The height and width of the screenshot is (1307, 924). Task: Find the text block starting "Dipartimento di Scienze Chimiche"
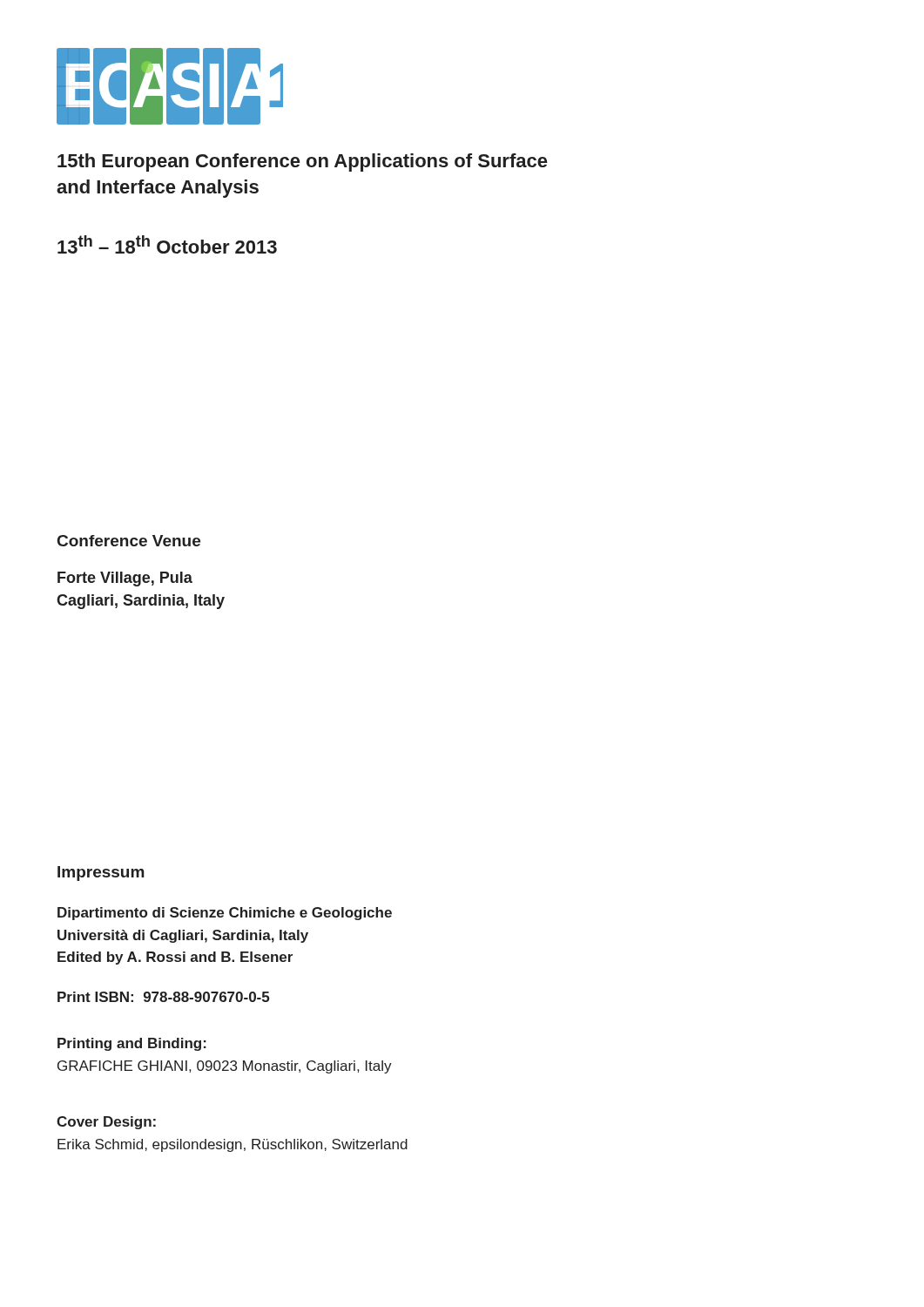pos(224,935)
